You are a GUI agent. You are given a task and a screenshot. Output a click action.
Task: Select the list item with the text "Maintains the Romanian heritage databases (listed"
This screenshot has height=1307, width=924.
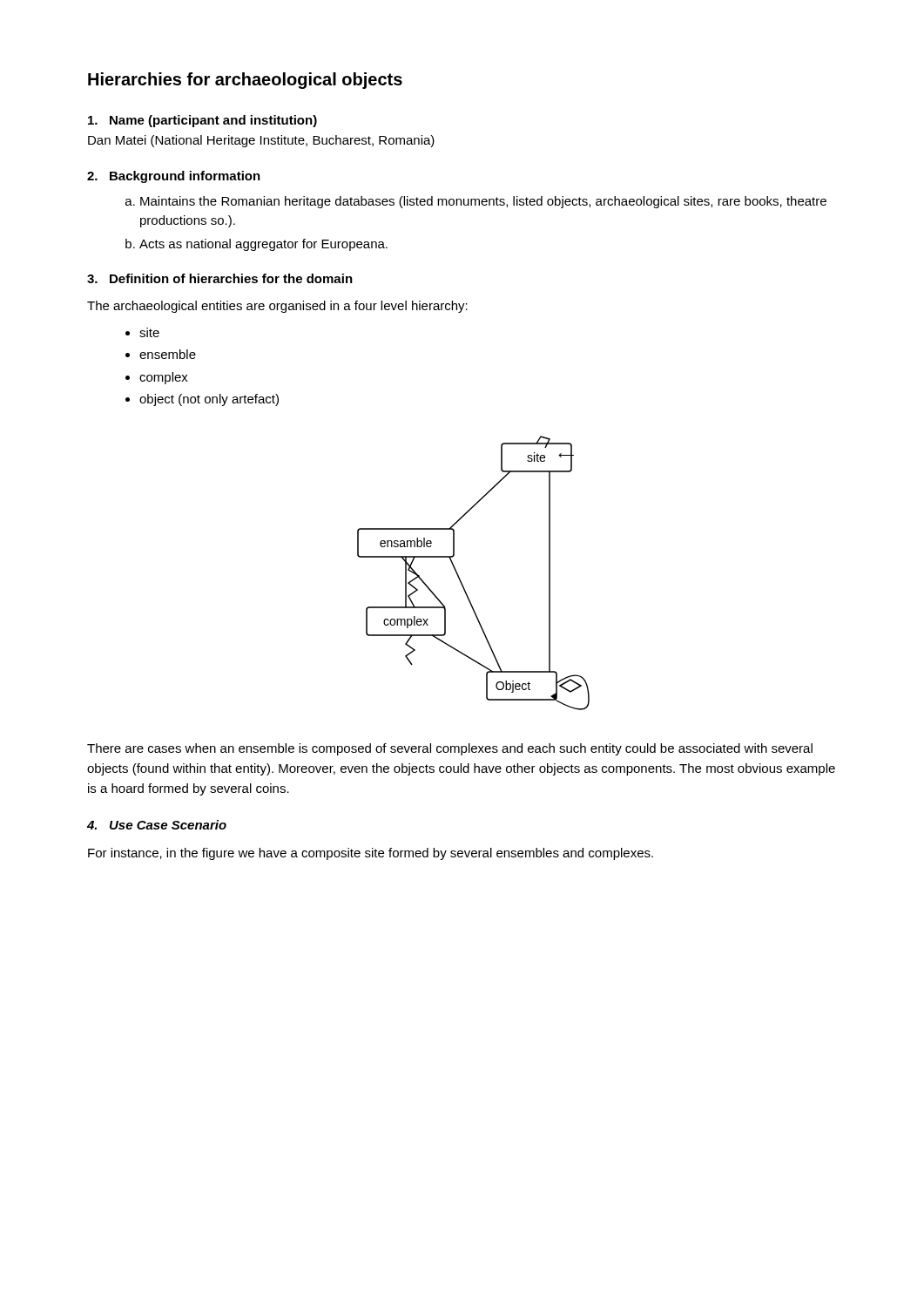(x=483, y=202)
